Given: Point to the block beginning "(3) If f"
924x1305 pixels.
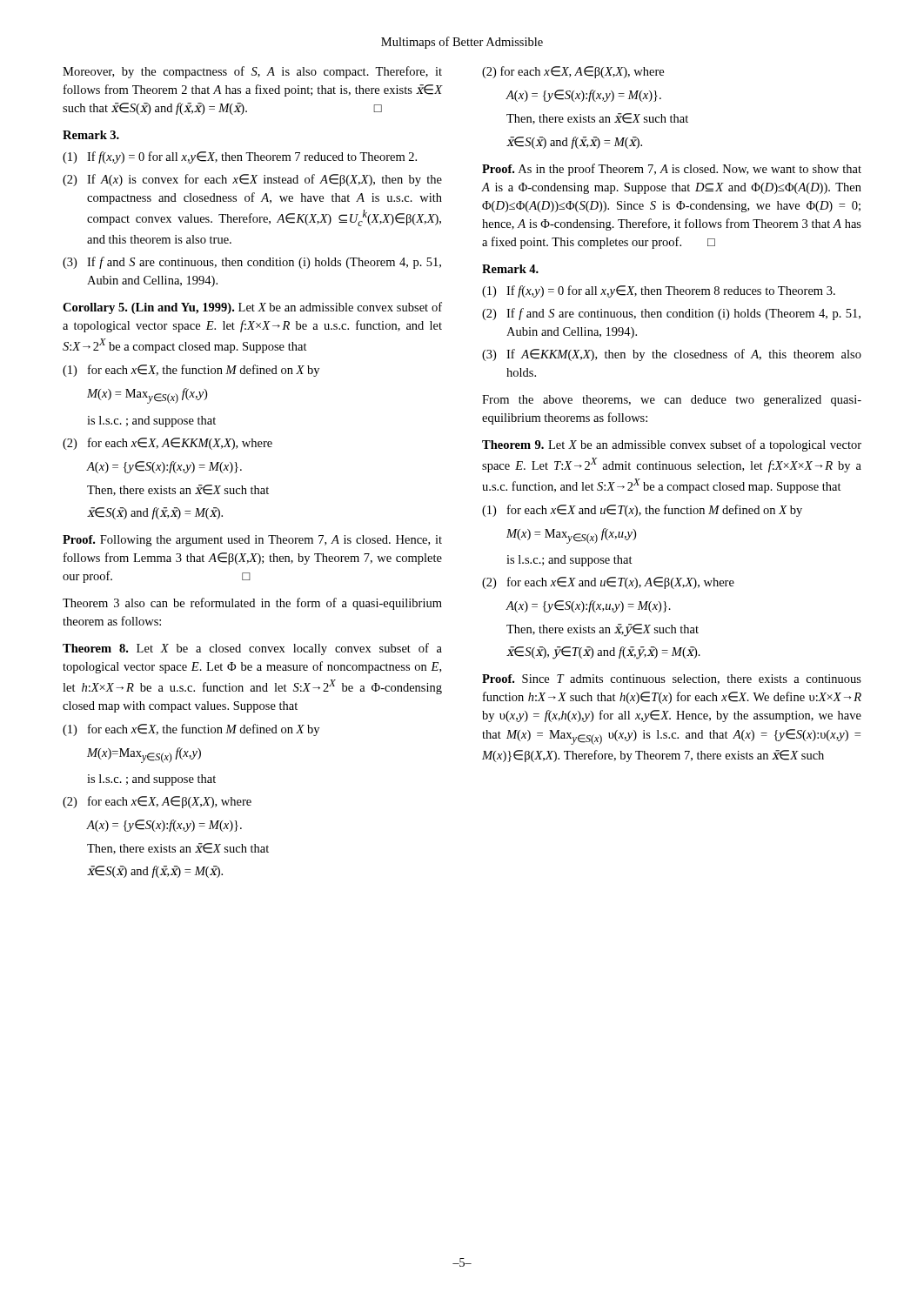Looking at the screenshot, I should pos(252,272).
